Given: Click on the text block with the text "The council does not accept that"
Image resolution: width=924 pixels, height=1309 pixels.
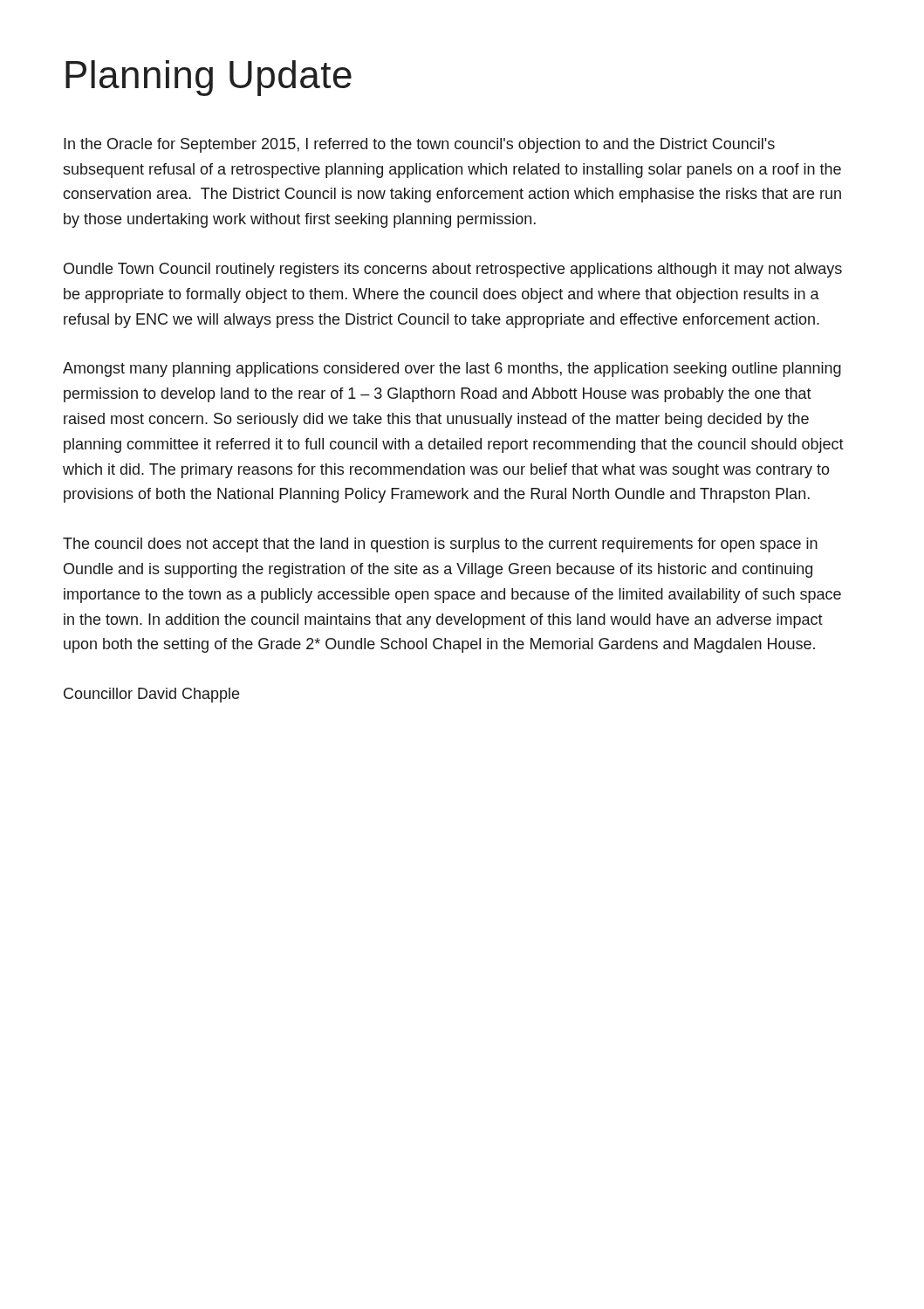Looking at the screenshot, I should click(x=452, y=594).
